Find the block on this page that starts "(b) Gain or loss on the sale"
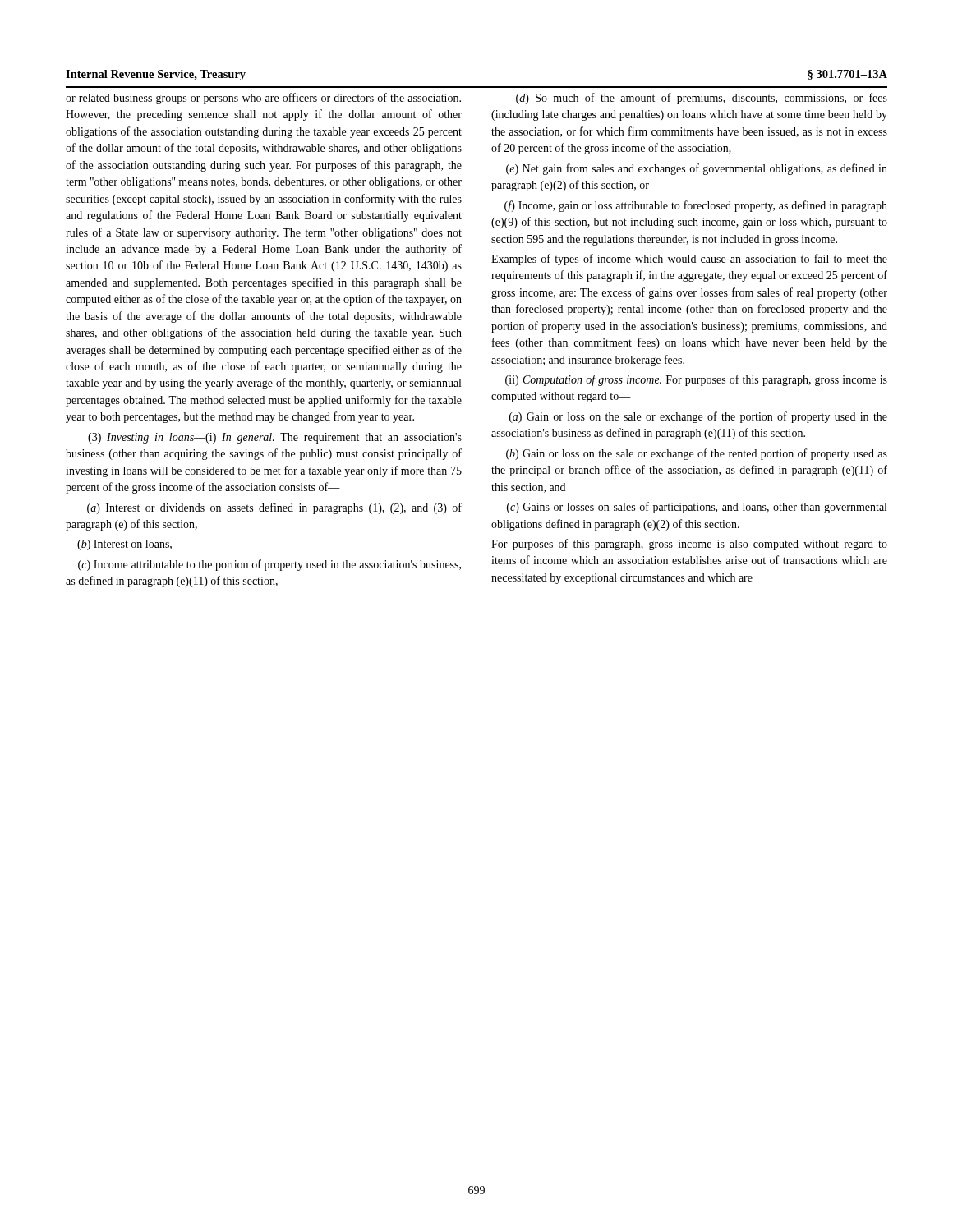Screen dimensions: 1232x953 pyautogui.click(x=689, y=471)
